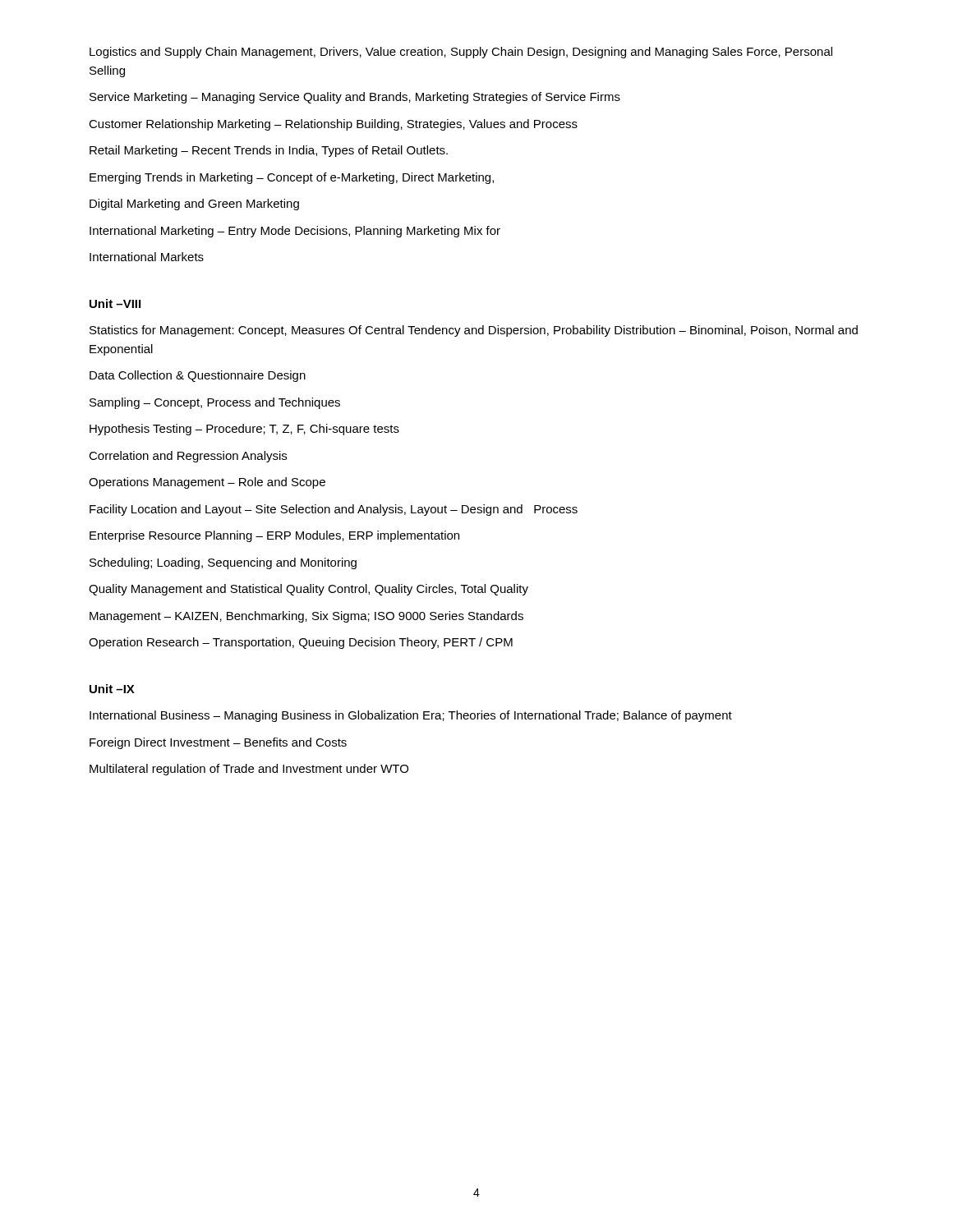Viewport: 953px width, 1232px height.
Task: Navigate to the element starting "Operations Management – Role"
Action: click(x=207, y=482)
